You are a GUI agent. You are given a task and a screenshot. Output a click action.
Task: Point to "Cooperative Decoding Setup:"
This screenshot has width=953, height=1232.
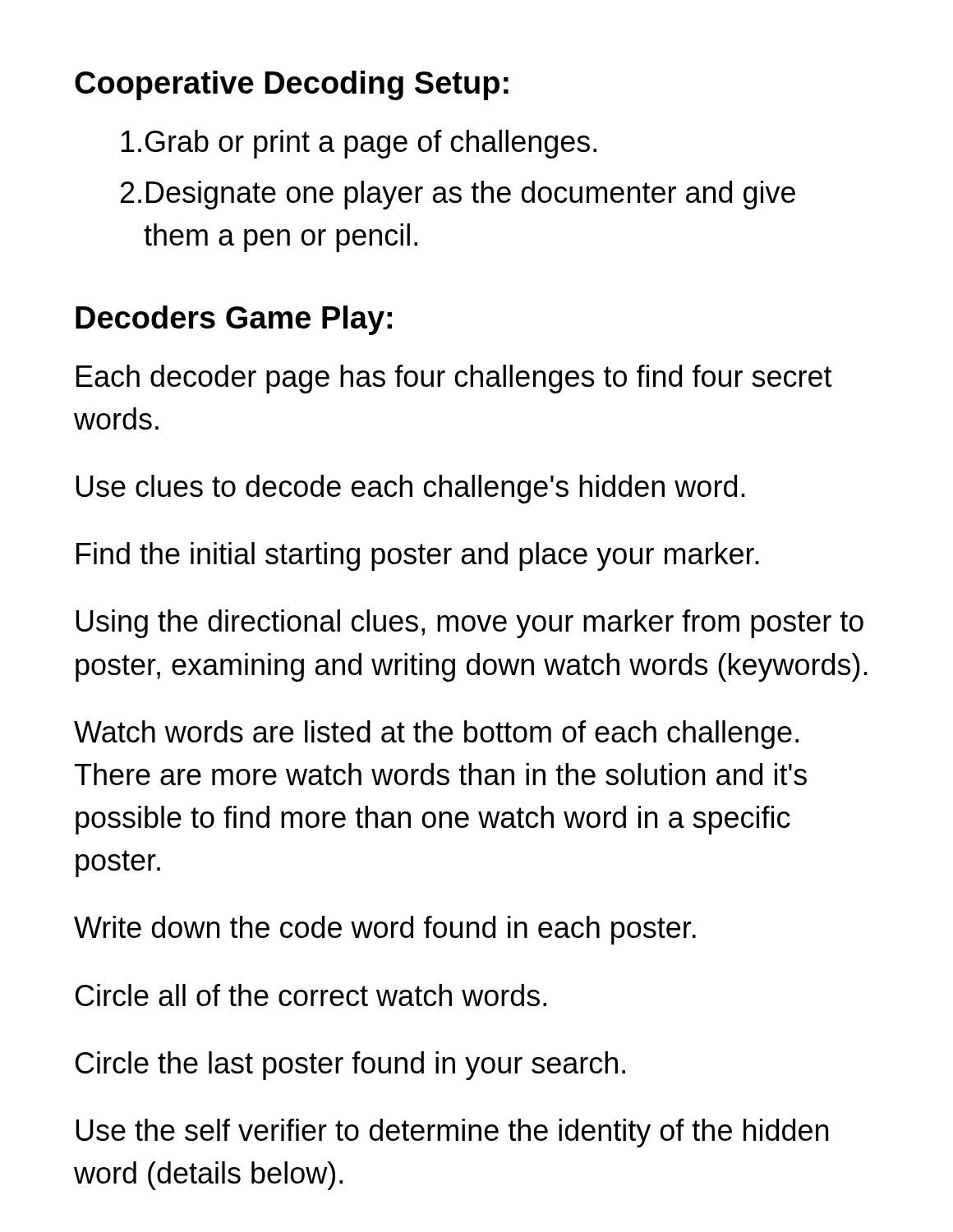tap(293, 83)
